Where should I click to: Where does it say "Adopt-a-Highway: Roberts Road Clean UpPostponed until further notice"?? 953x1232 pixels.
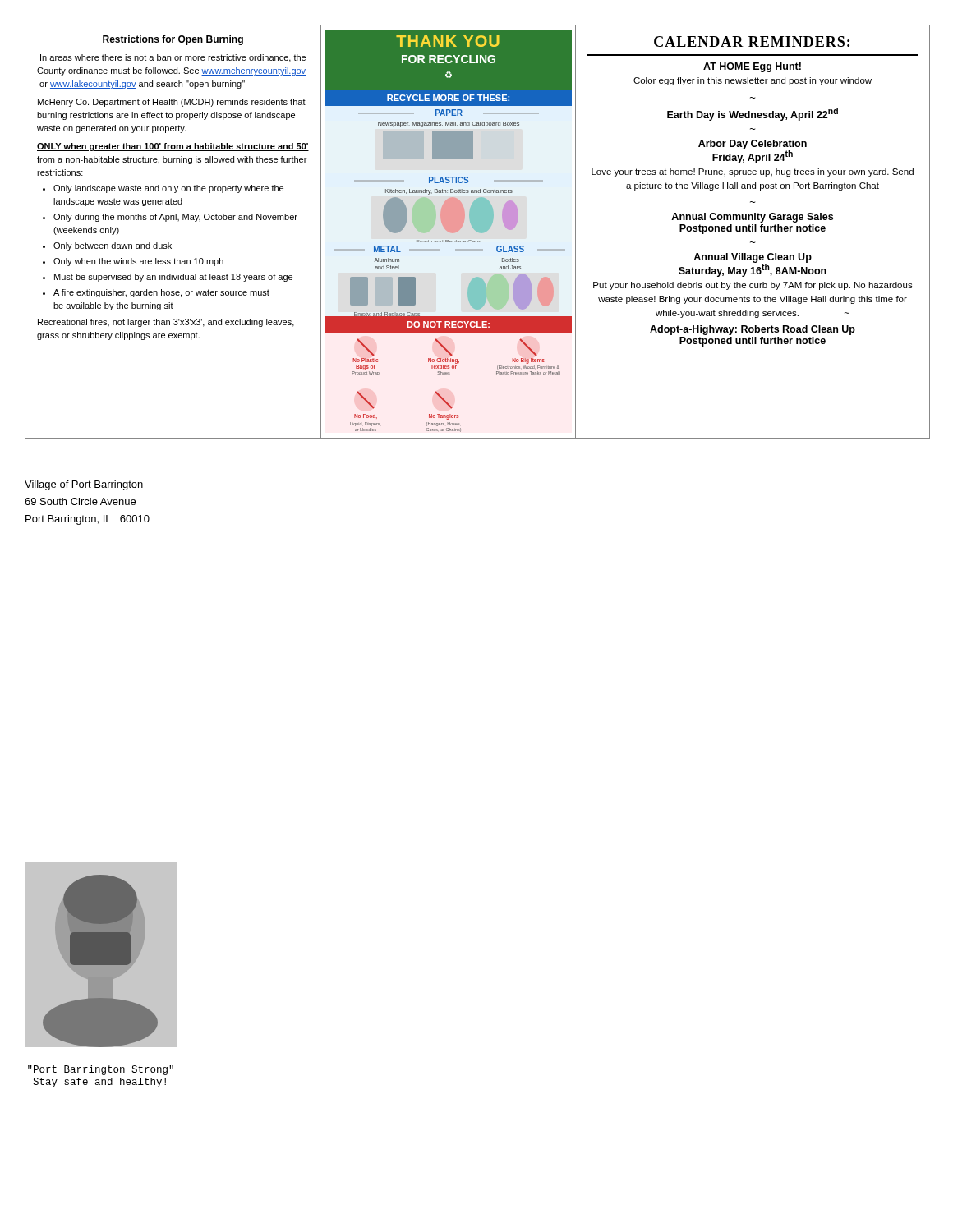(x=753, y=335)
